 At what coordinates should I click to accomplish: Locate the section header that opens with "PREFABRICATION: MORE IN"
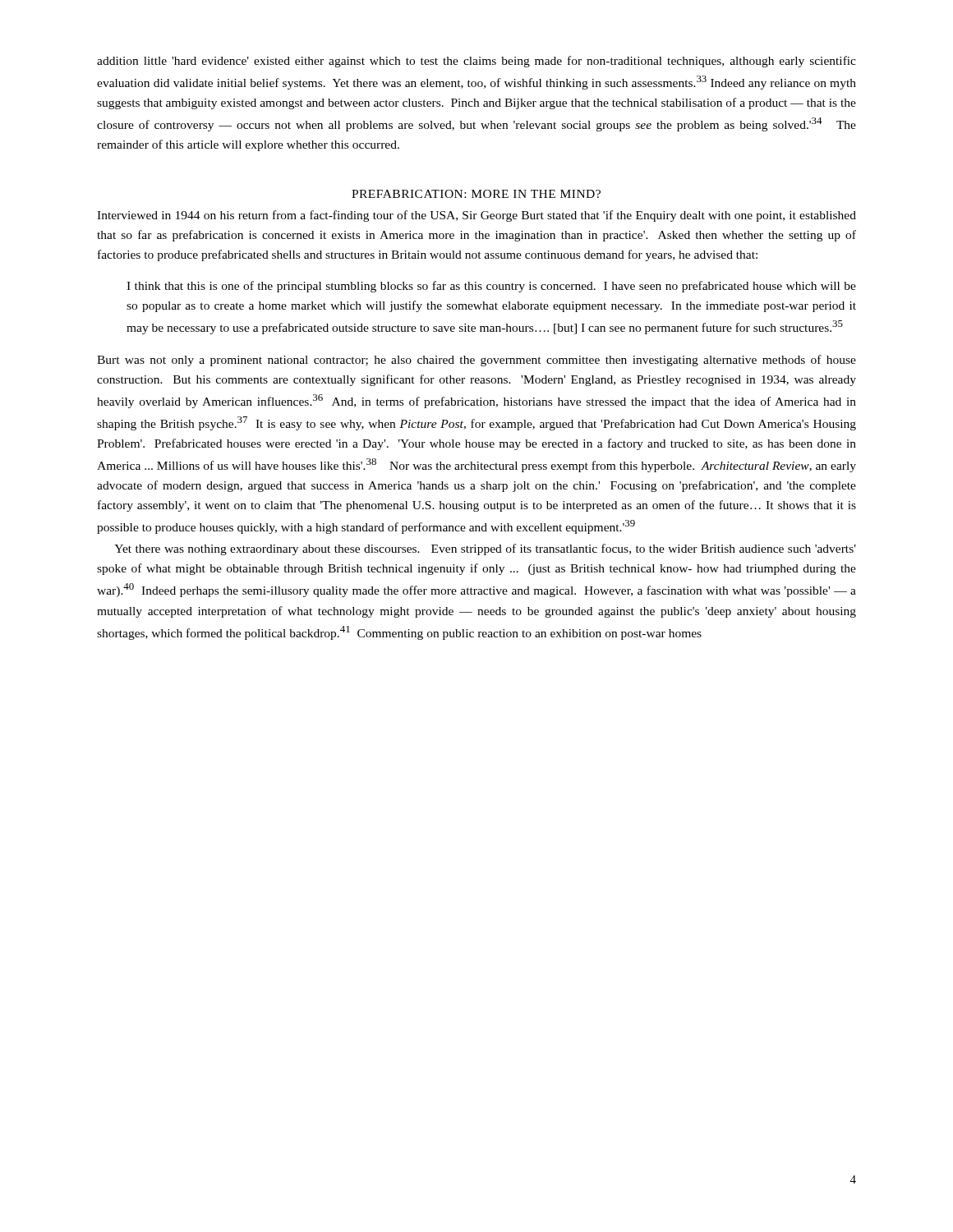[476, 194]
